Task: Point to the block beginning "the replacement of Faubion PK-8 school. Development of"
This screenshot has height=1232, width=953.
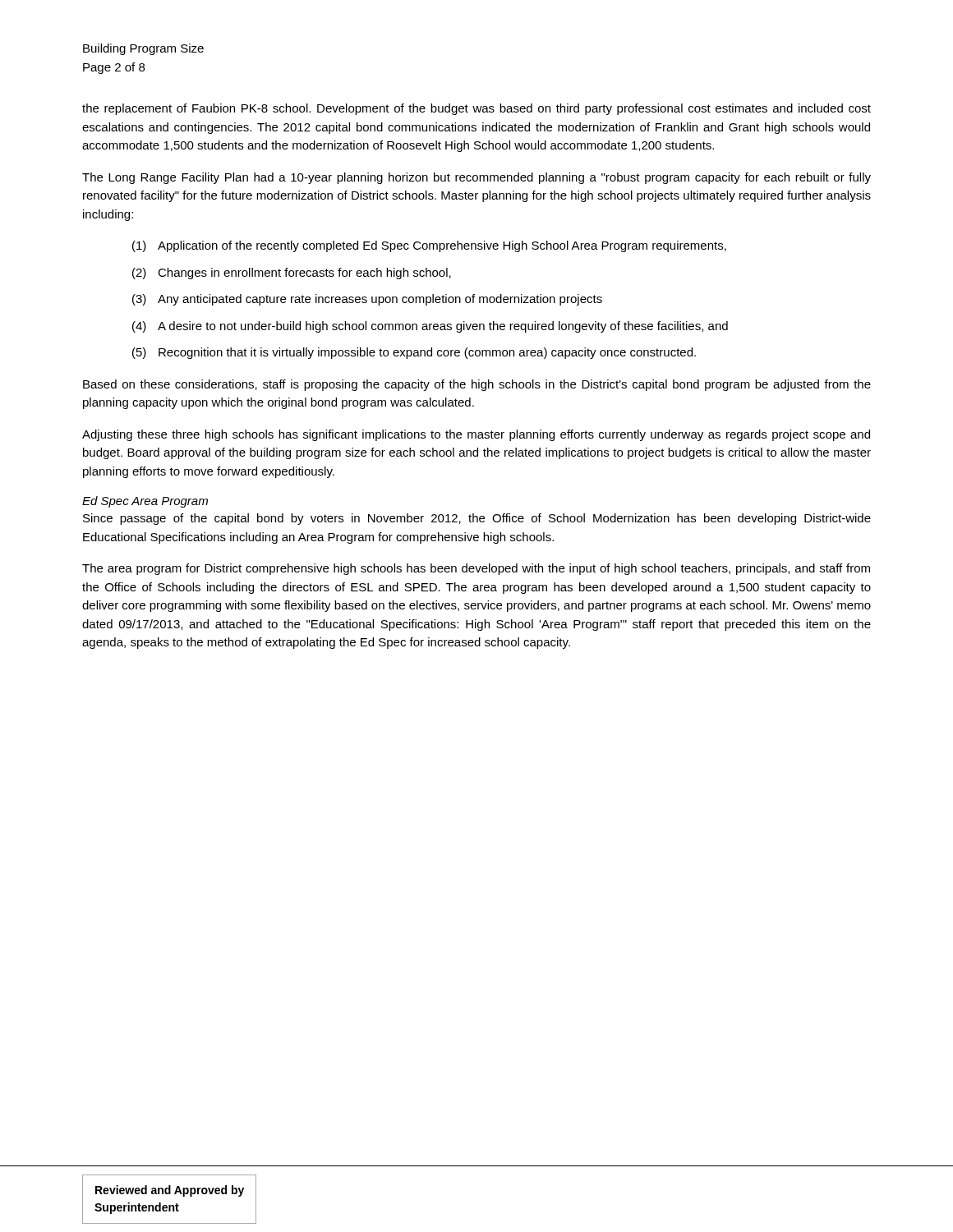Action: pyautogui.click(x=476, y=126)
